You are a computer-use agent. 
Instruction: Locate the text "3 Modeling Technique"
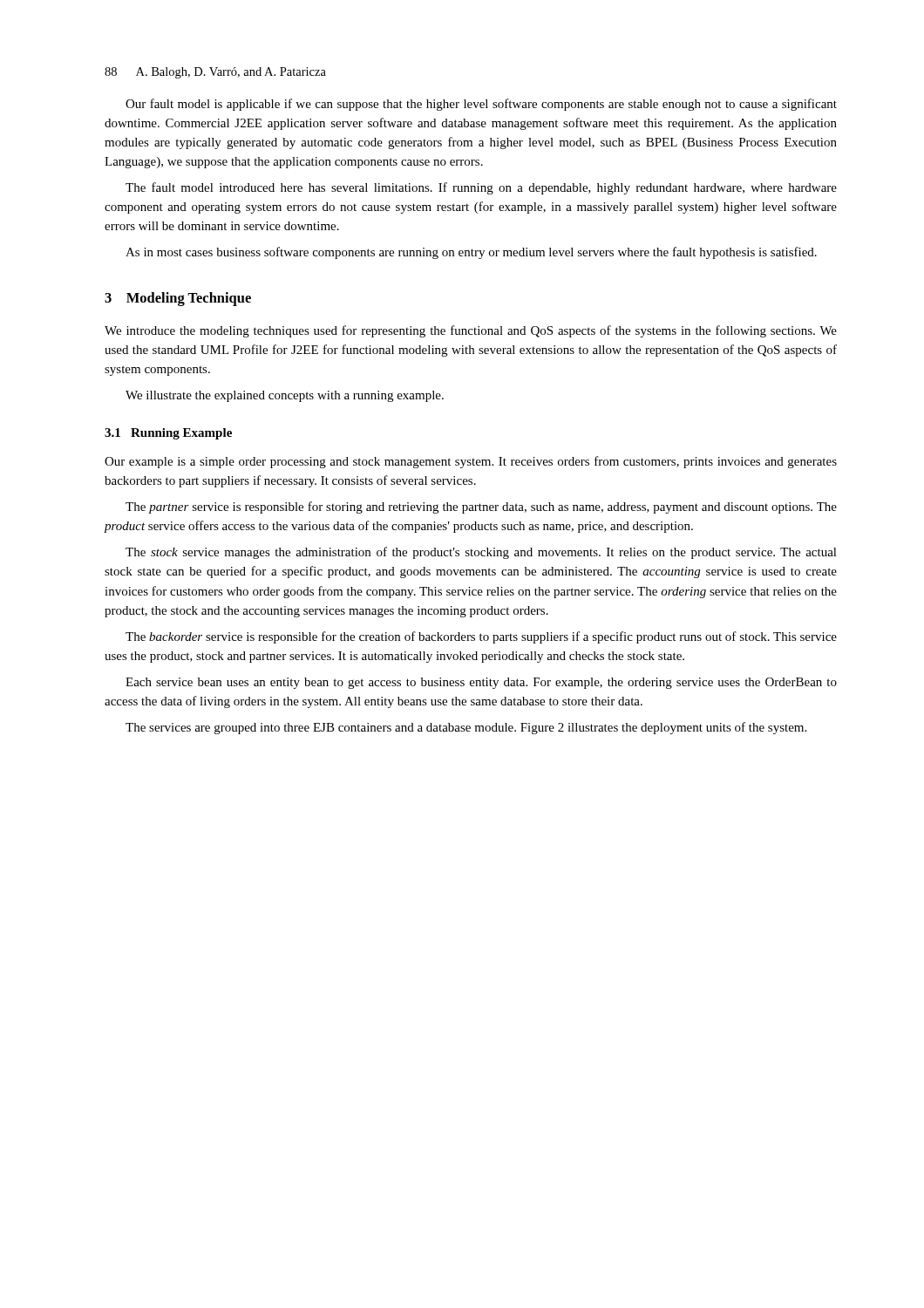(178, 298)
